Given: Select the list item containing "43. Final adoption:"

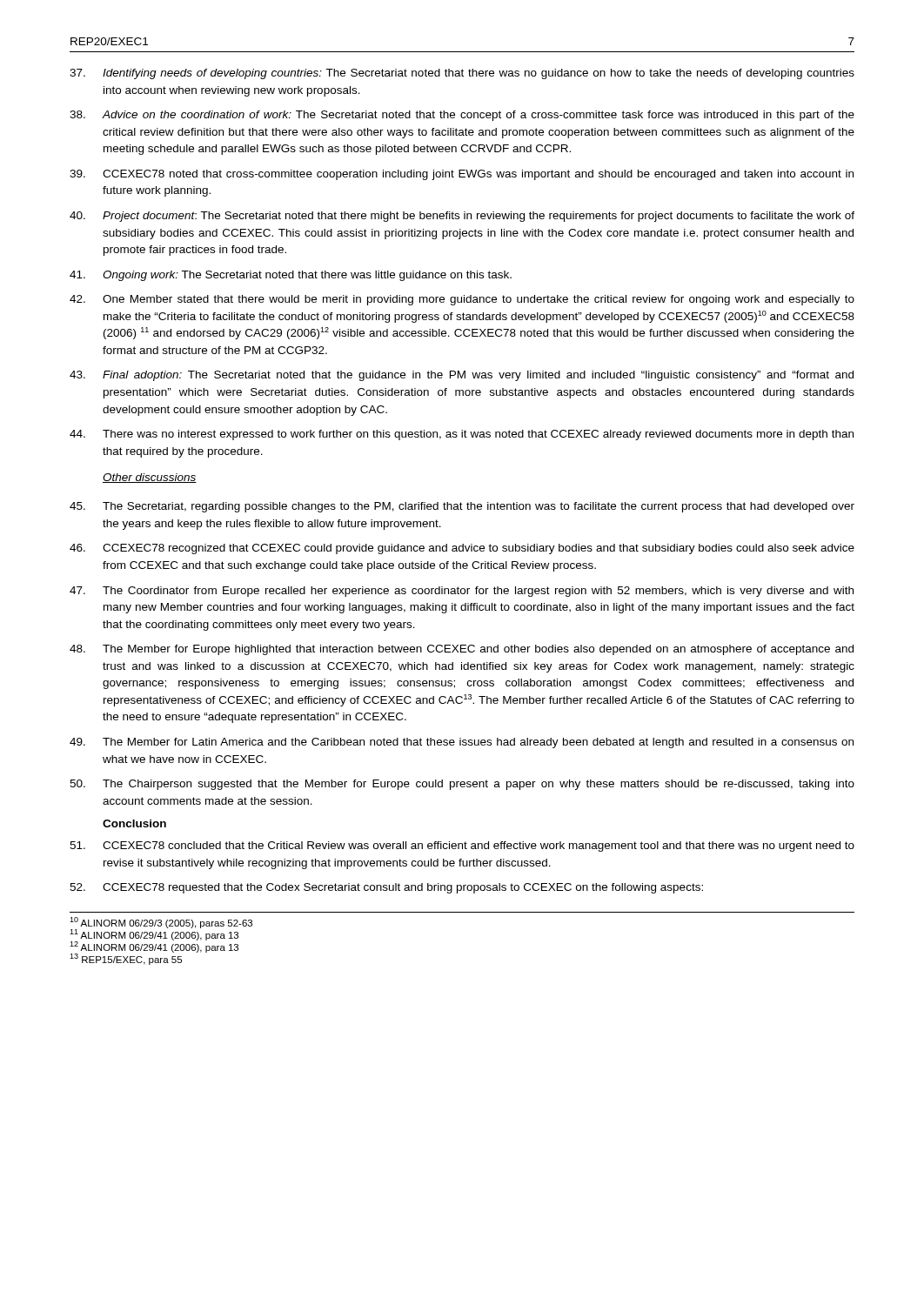Looking at the screenshot, I should tap(462, 392).
